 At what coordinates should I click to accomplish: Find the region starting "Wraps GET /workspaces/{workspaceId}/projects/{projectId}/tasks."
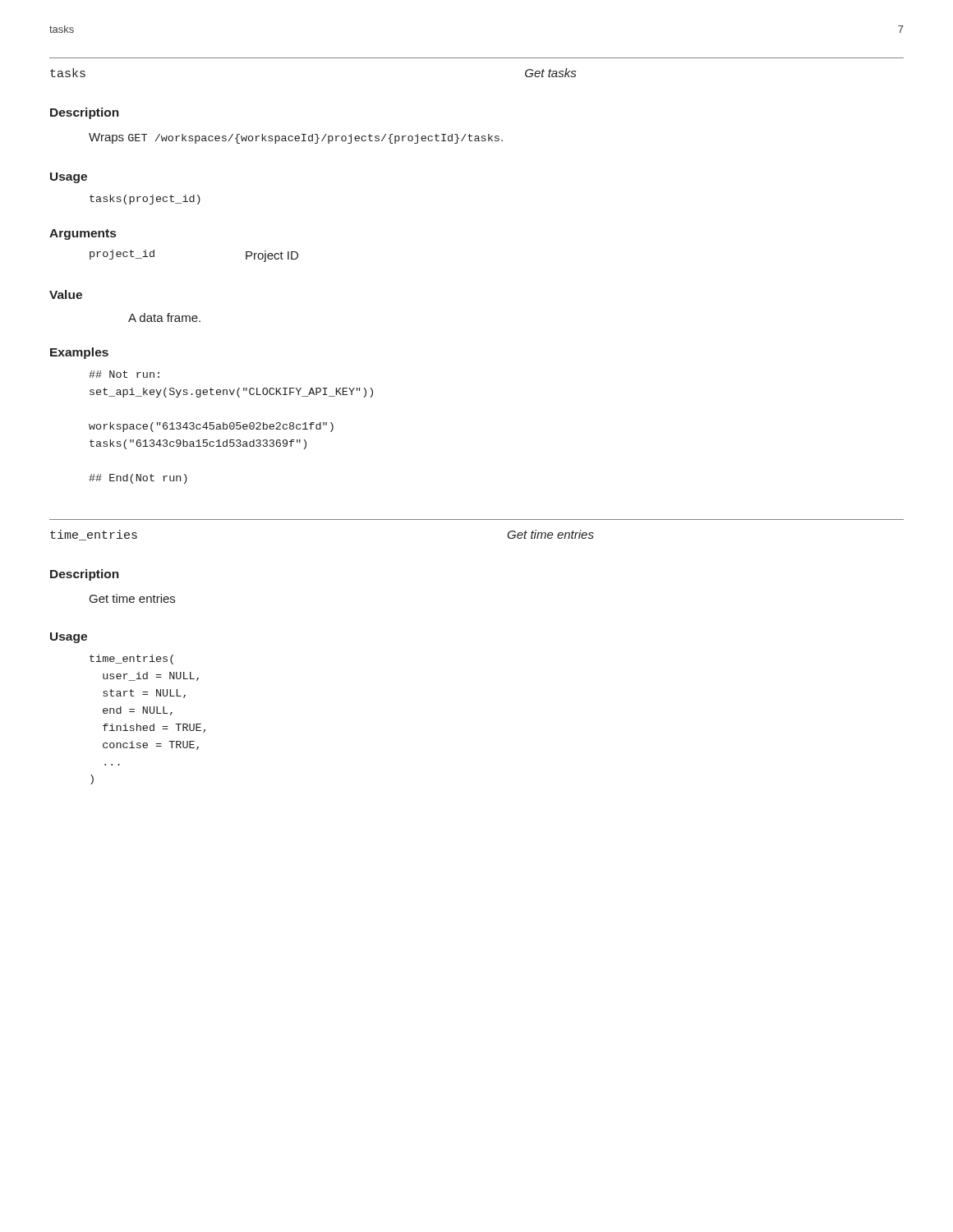296,137
